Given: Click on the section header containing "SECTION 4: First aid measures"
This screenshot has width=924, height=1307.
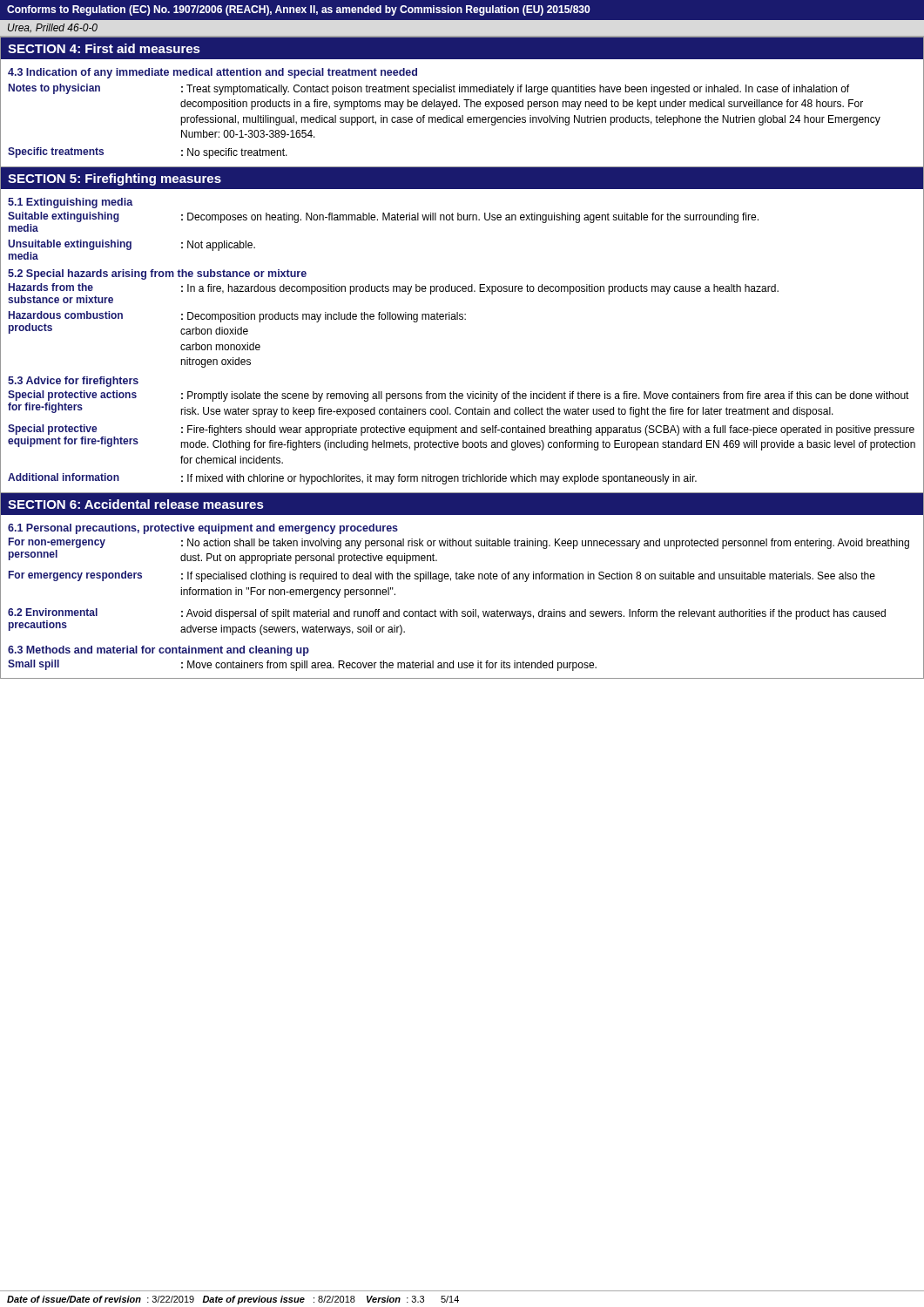Looking at the screenshot, I should (104, 48).
